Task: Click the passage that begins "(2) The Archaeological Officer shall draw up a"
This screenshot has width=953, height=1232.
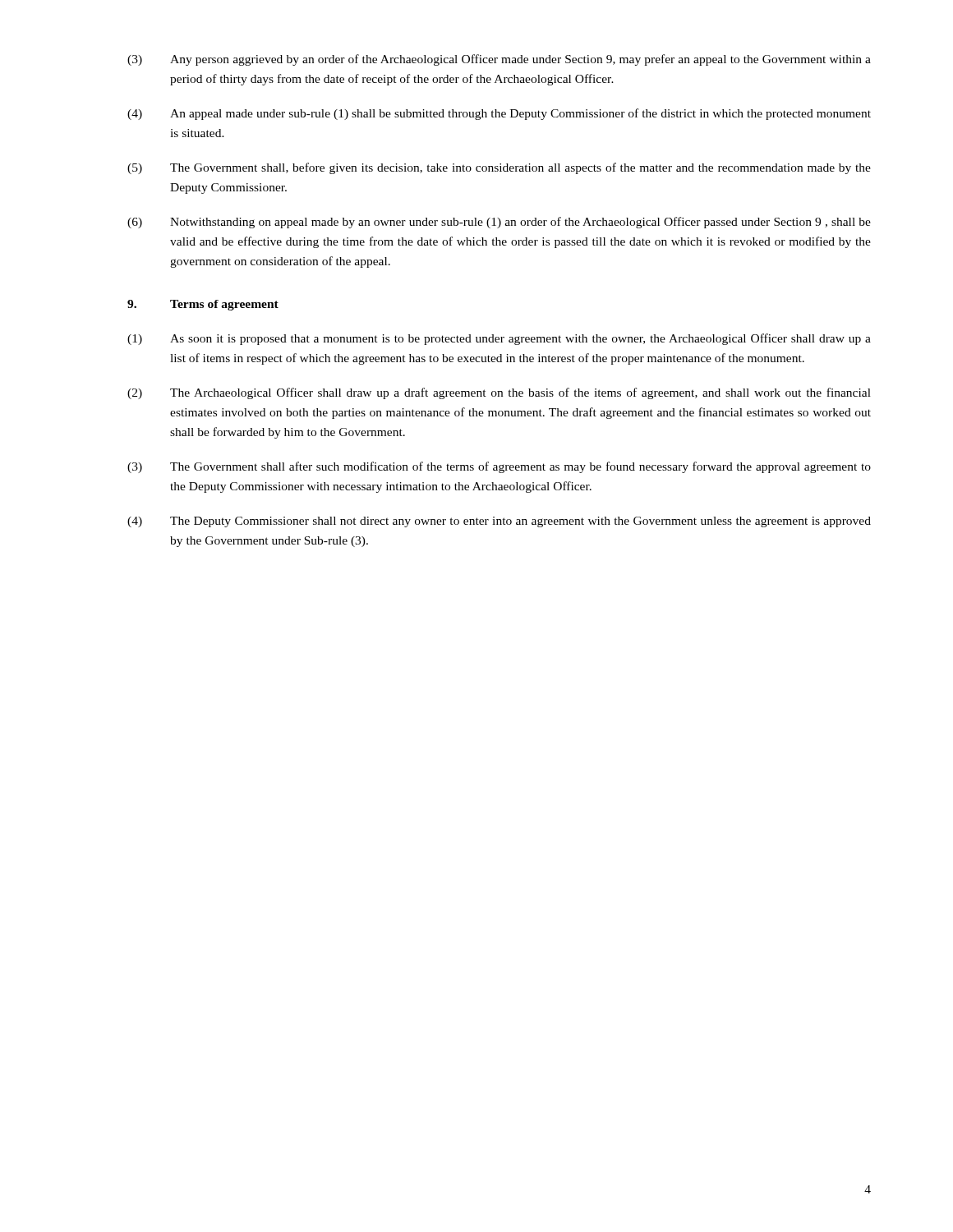Action: click(x=499, y=412)
